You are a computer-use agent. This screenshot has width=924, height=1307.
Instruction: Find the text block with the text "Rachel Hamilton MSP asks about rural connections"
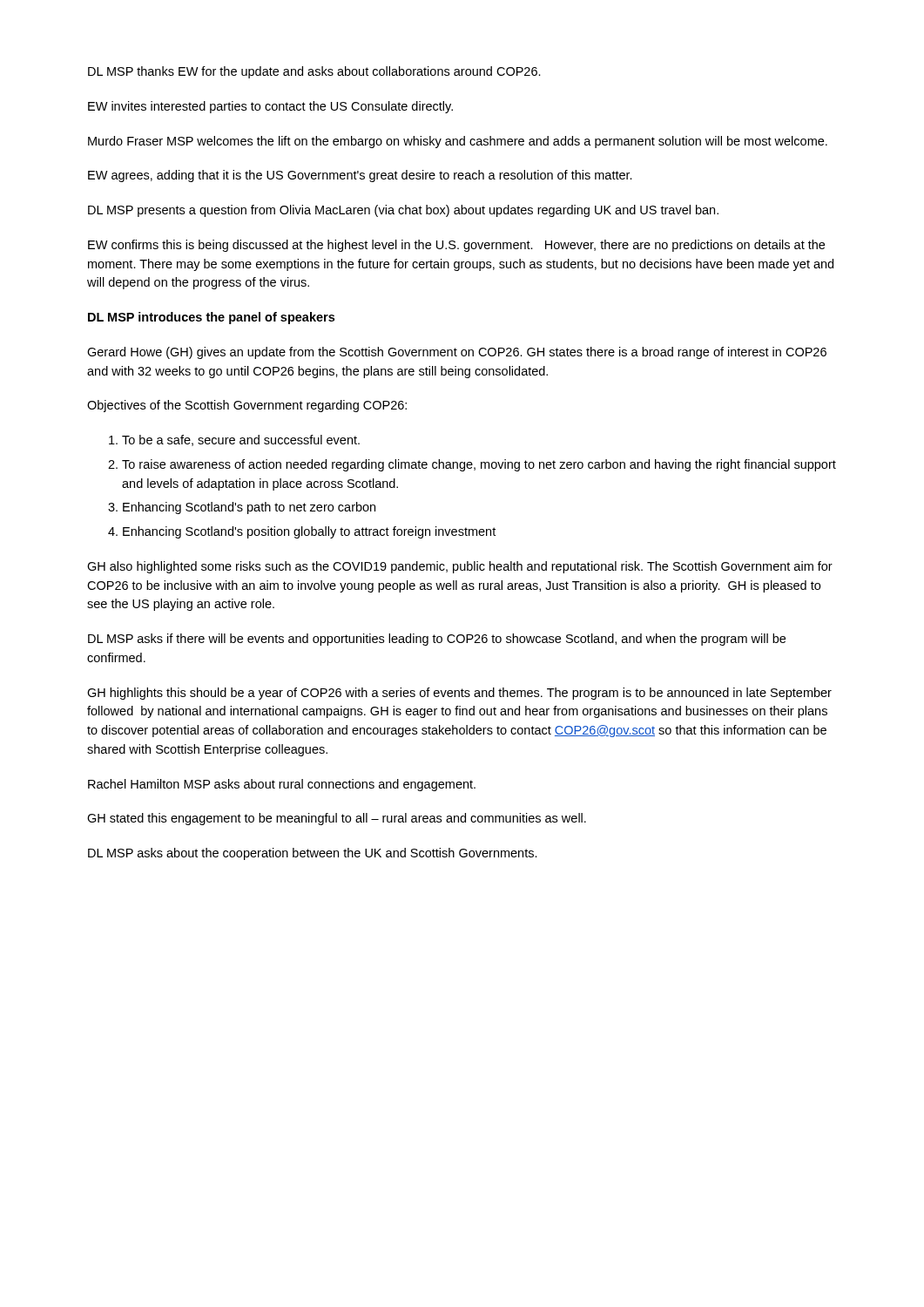click(282, 784)
